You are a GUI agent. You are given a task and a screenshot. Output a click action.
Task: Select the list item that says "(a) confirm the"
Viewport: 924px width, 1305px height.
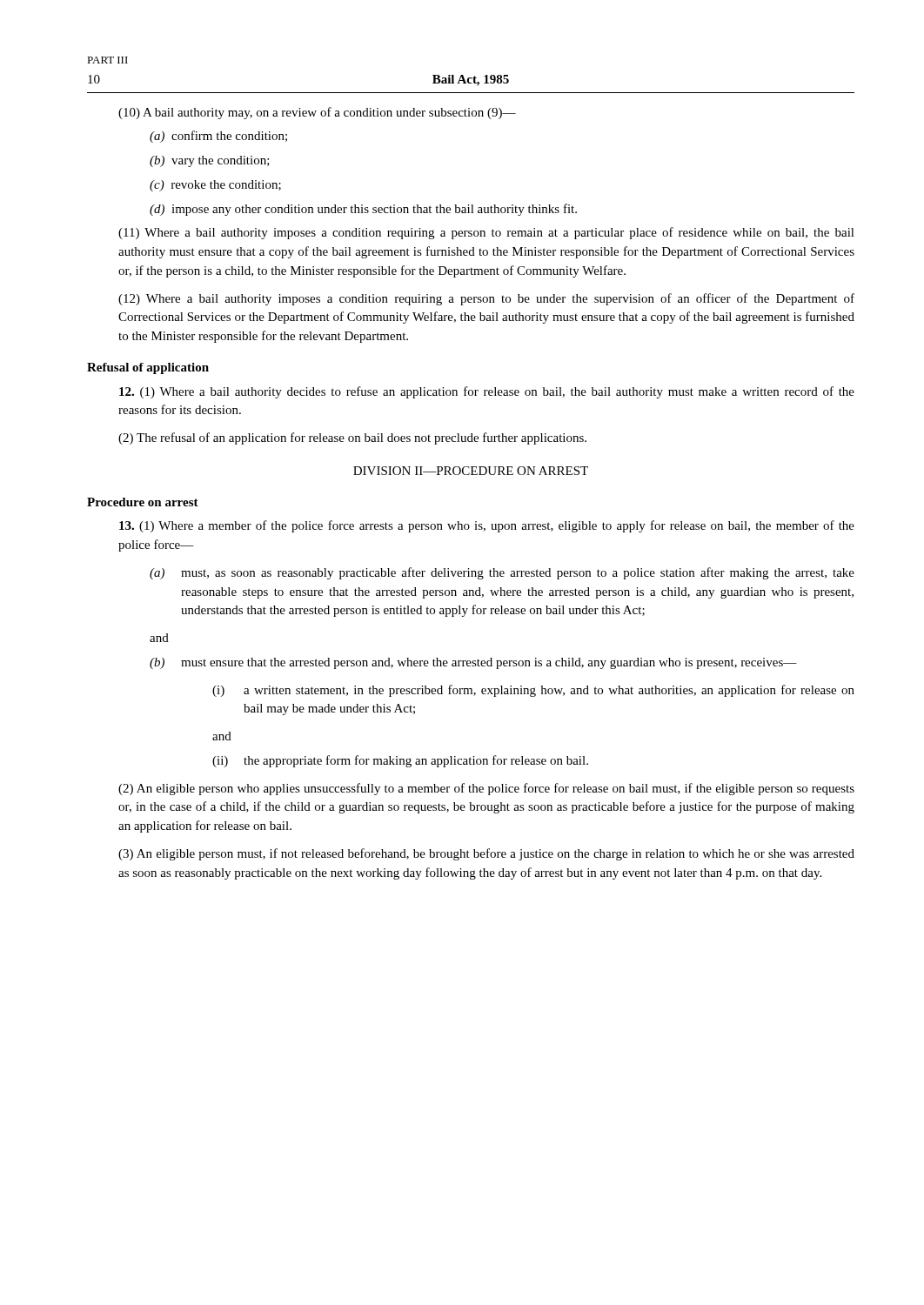[219, 136]
